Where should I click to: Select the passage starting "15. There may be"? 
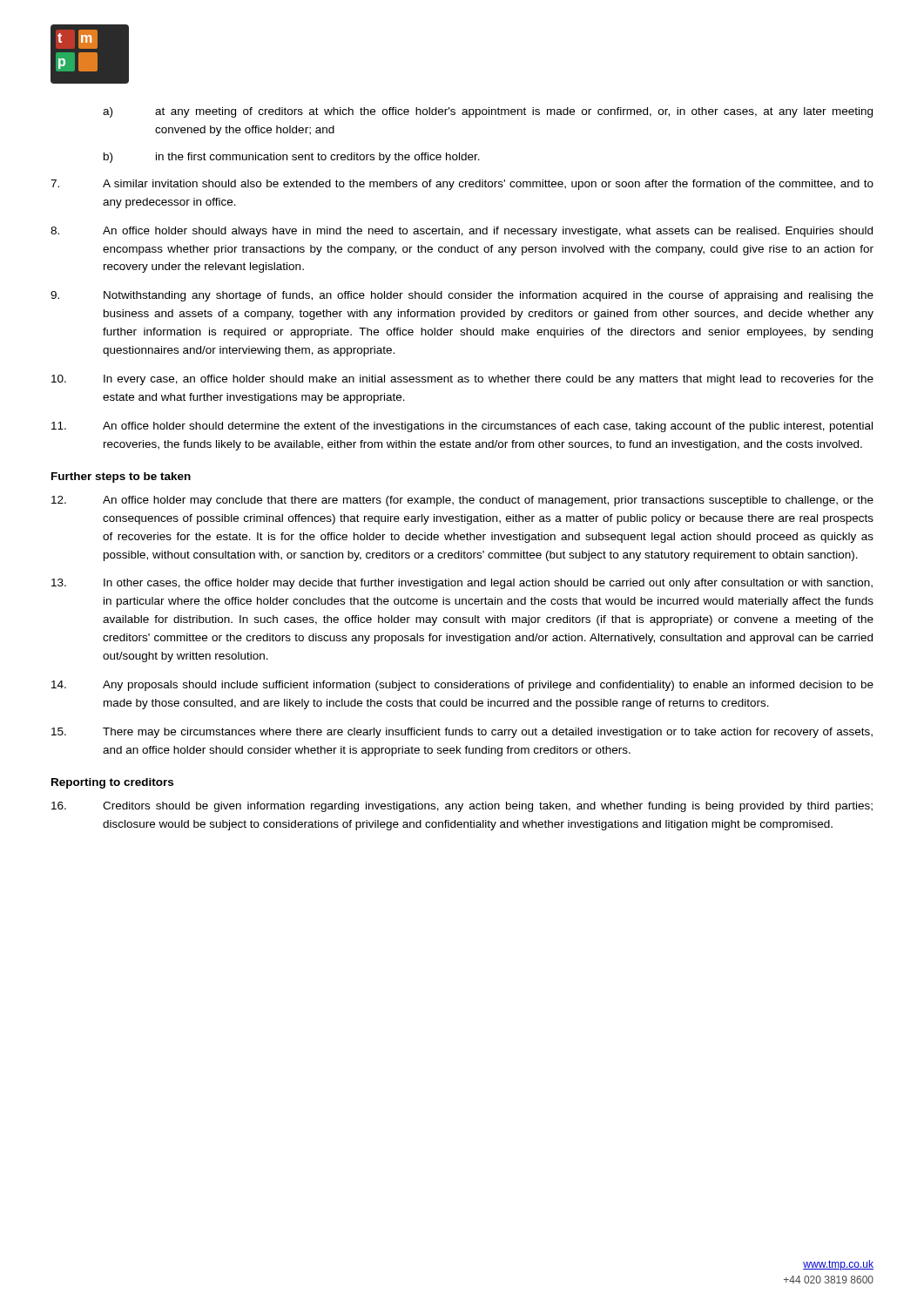point(462,741)
